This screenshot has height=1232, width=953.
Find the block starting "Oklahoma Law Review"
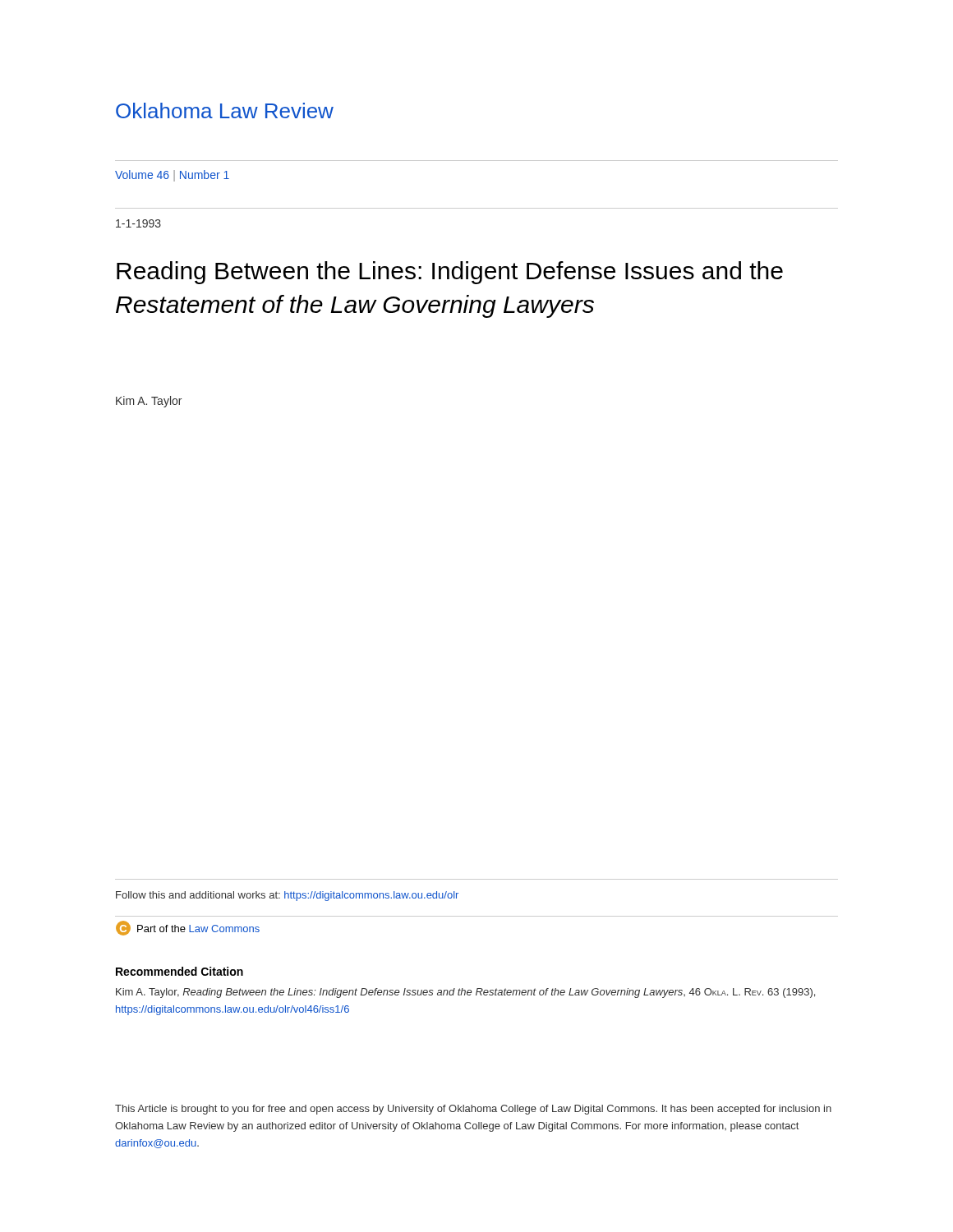[224, 111]
